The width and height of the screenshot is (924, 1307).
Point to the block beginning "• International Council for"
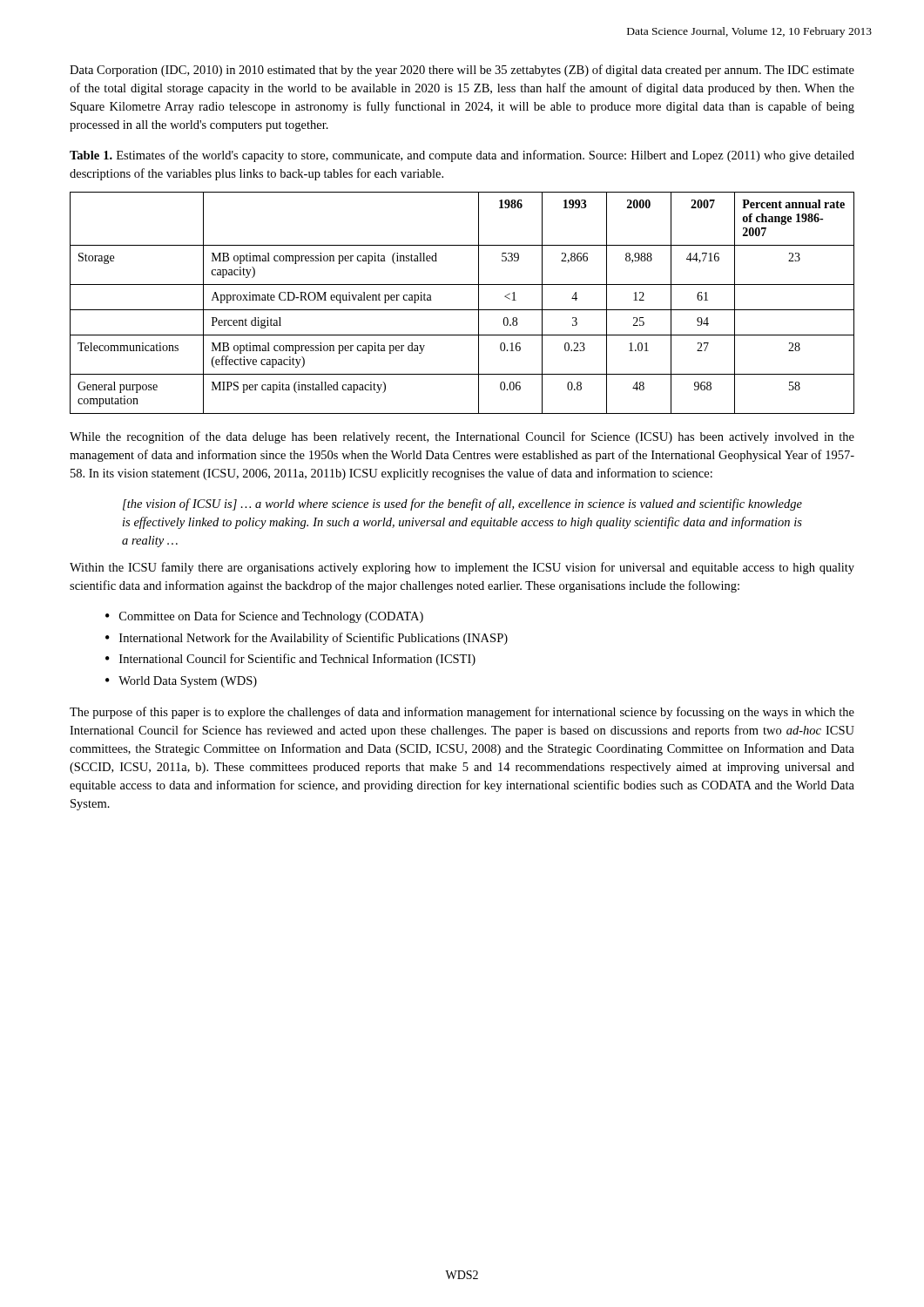pos(290,660)
